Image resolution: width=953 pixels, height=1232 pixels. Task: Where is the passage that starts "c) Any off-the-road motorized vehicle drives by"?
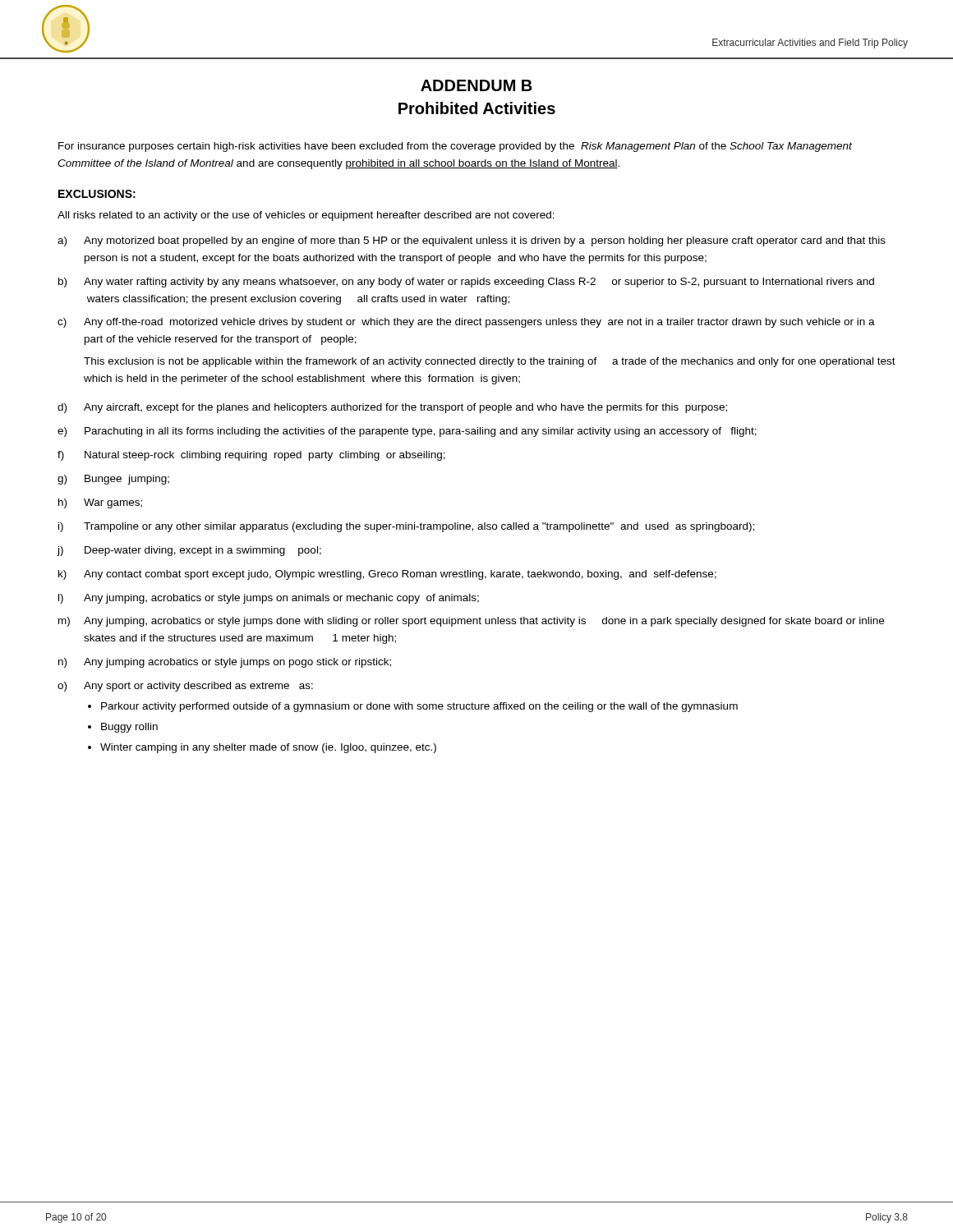click(476, 353)
